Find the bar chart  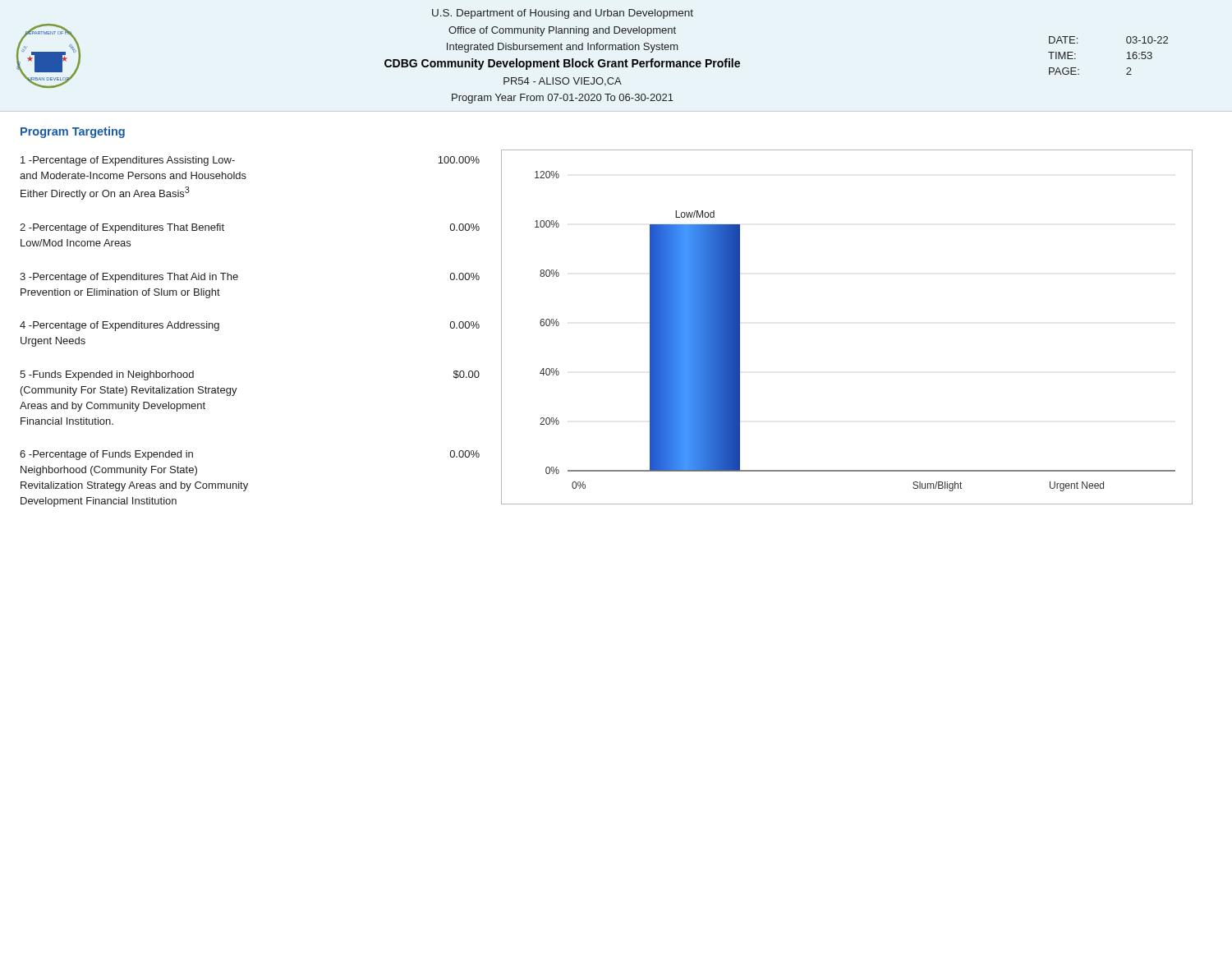coord(862,326)
